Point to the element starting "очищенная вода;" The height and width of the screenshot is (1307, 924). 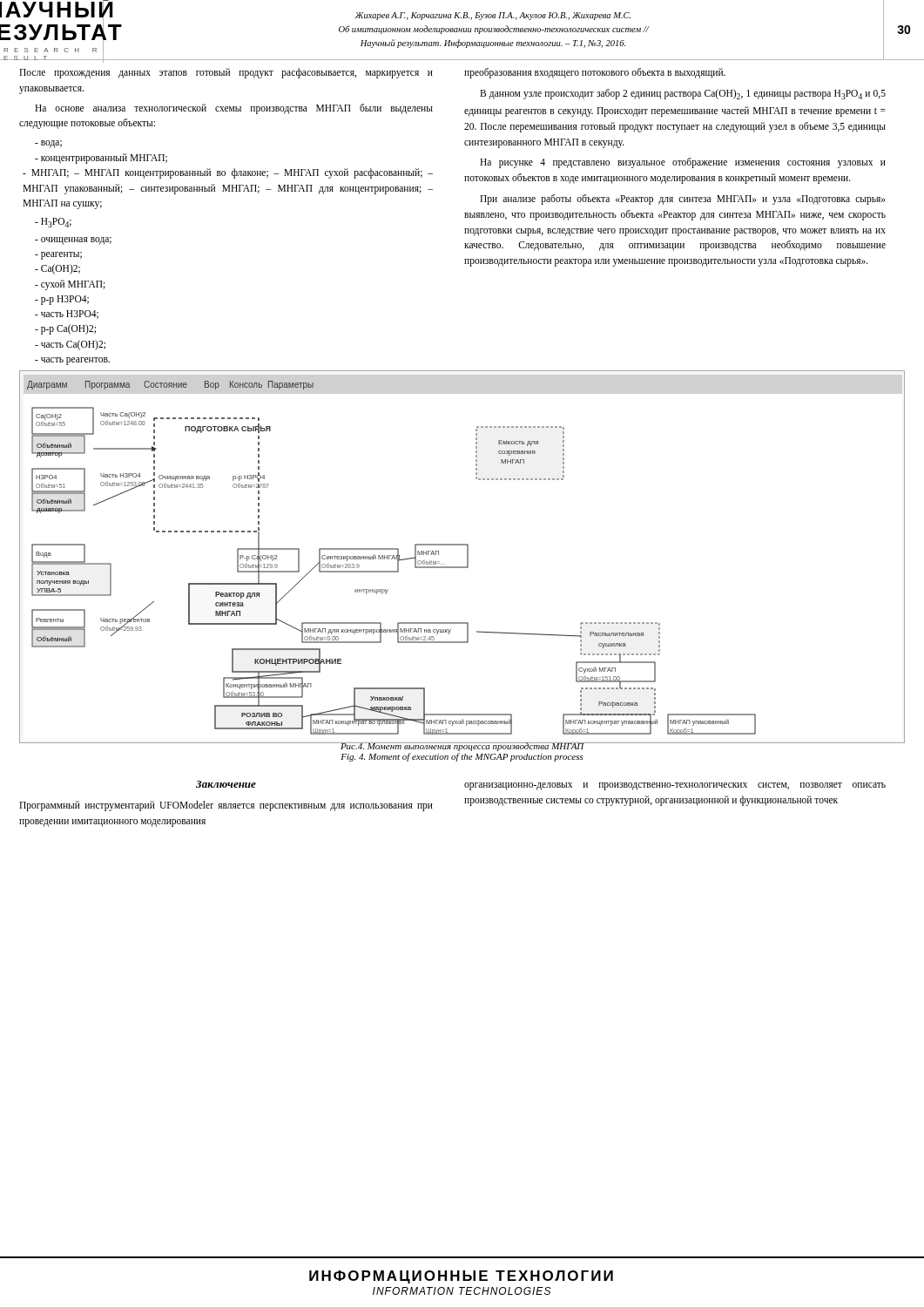click(x=73, y=239)
